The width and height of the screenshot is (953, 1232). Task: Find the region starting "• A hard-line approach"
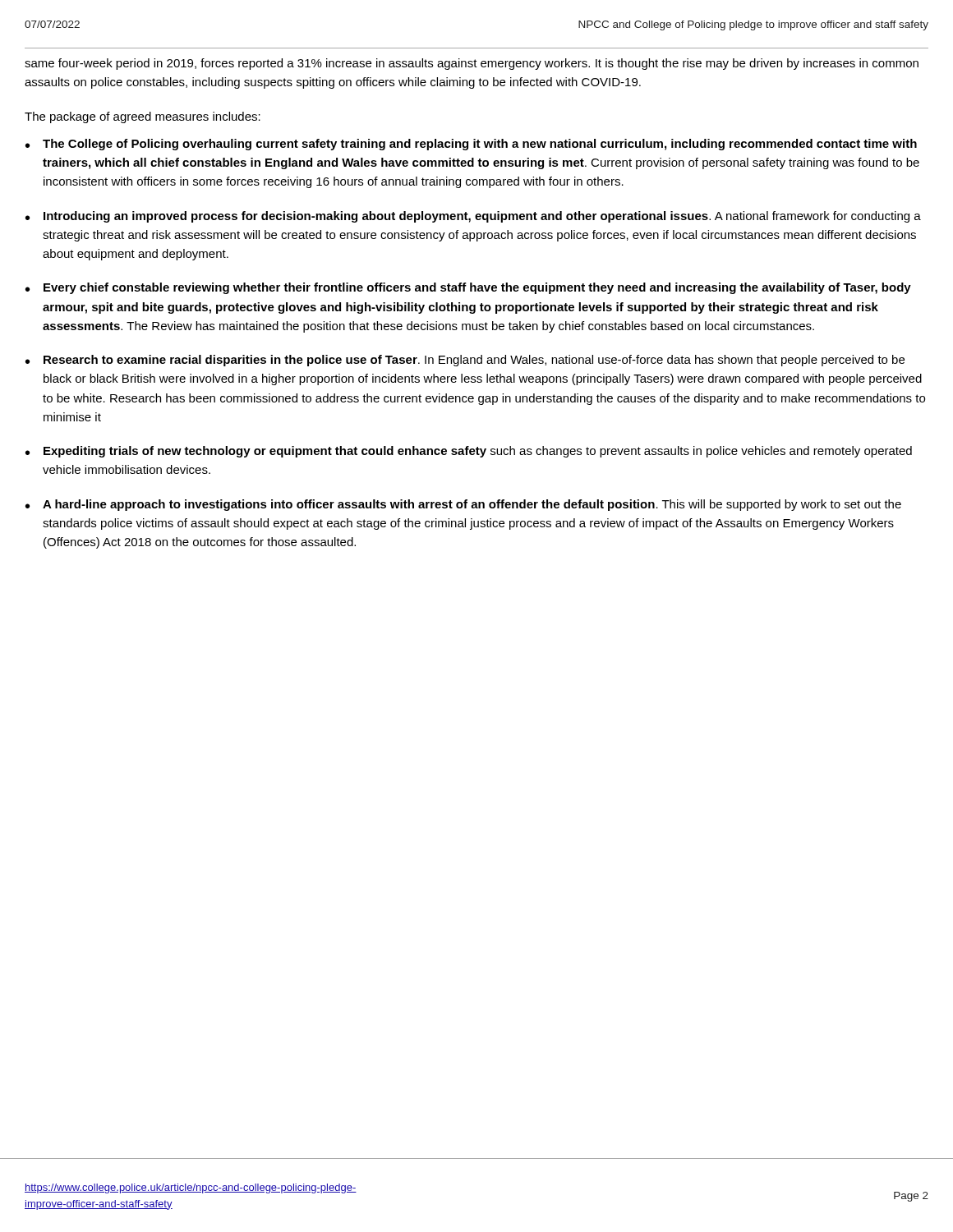[476, 523]
